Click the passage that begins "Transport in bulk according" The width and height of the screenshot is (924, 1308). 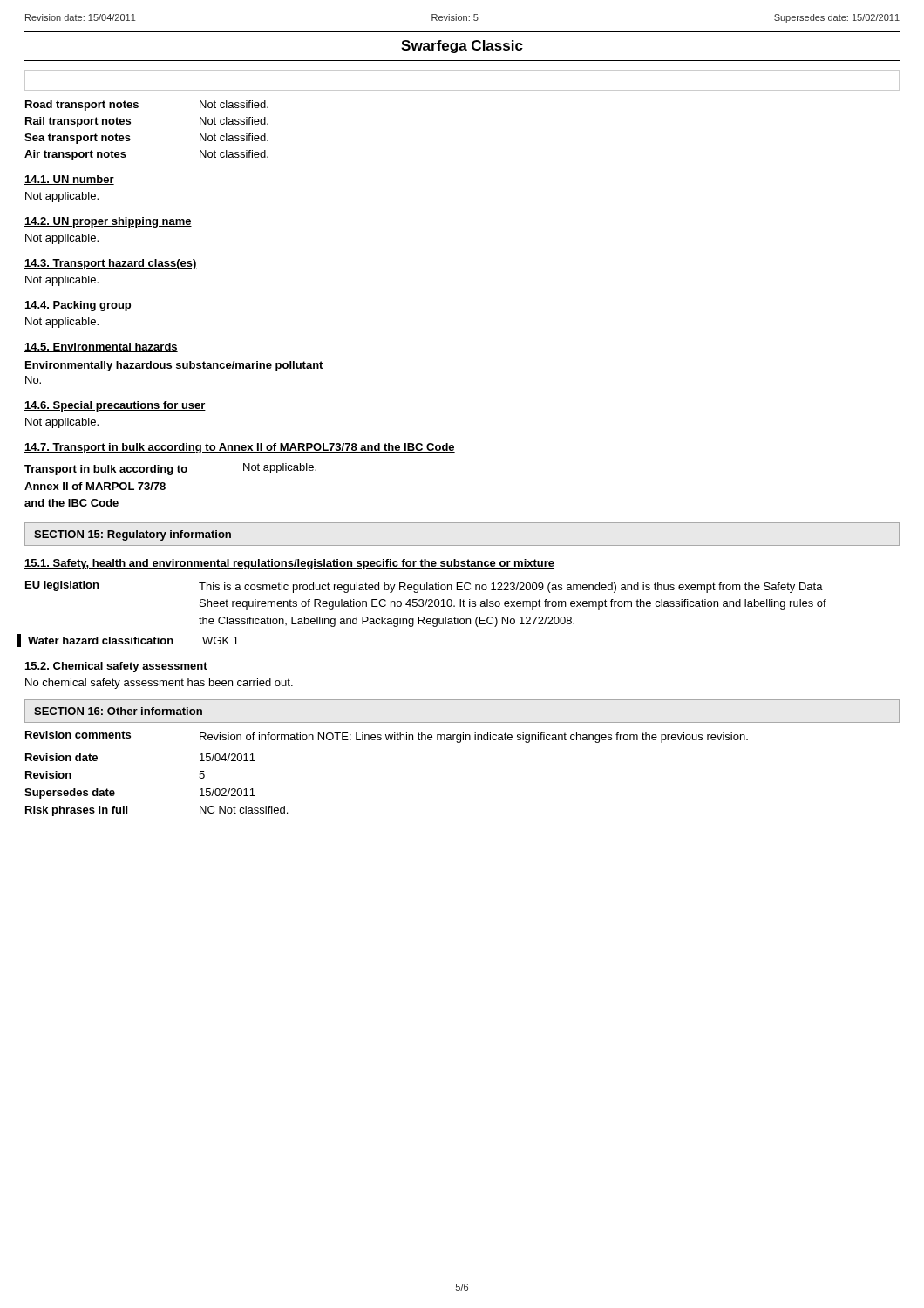(x=171, y=486)
